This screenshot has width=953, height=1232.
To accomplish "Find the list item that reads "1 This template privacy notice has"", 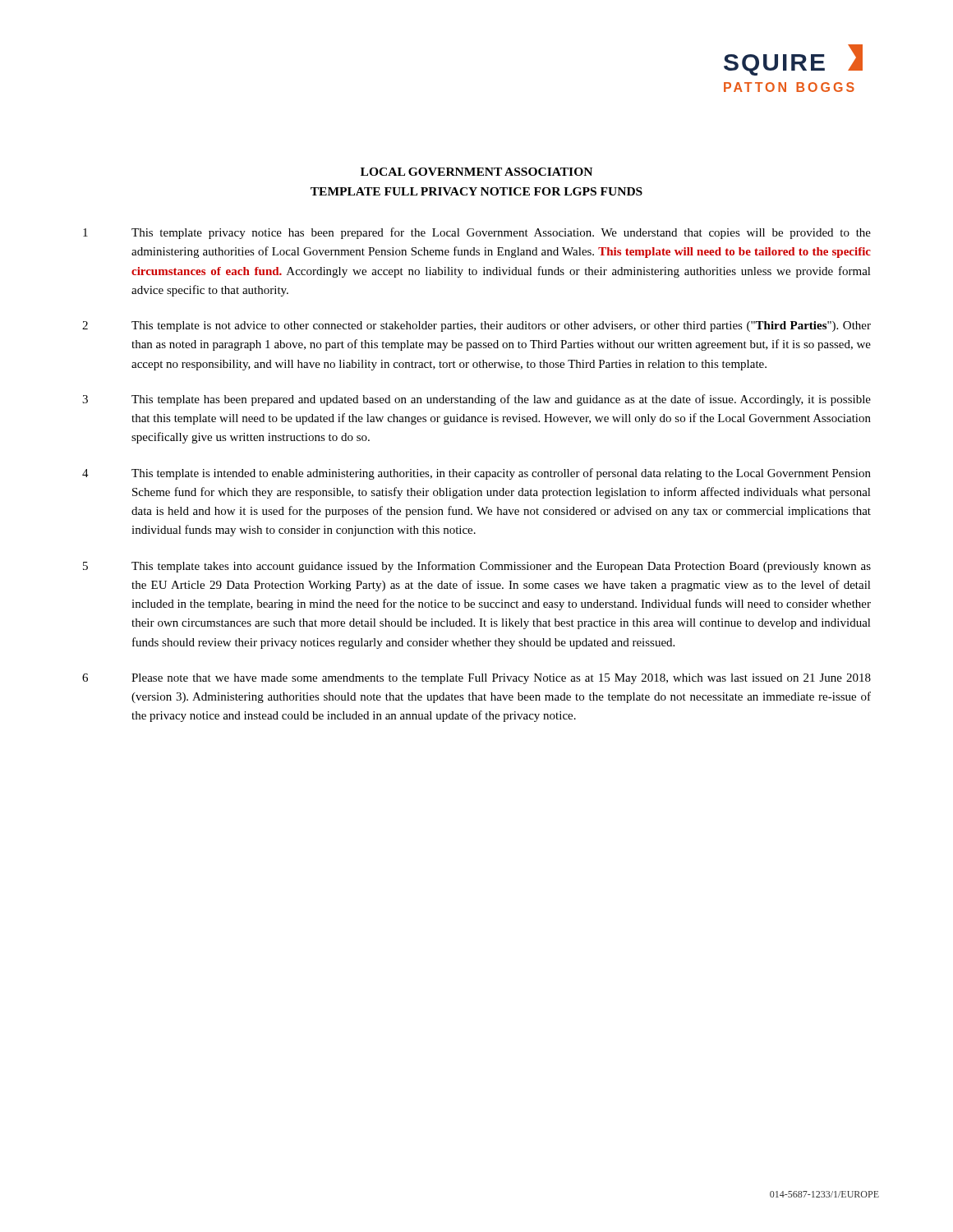I will pyautogui.click(x=476, y=262).
